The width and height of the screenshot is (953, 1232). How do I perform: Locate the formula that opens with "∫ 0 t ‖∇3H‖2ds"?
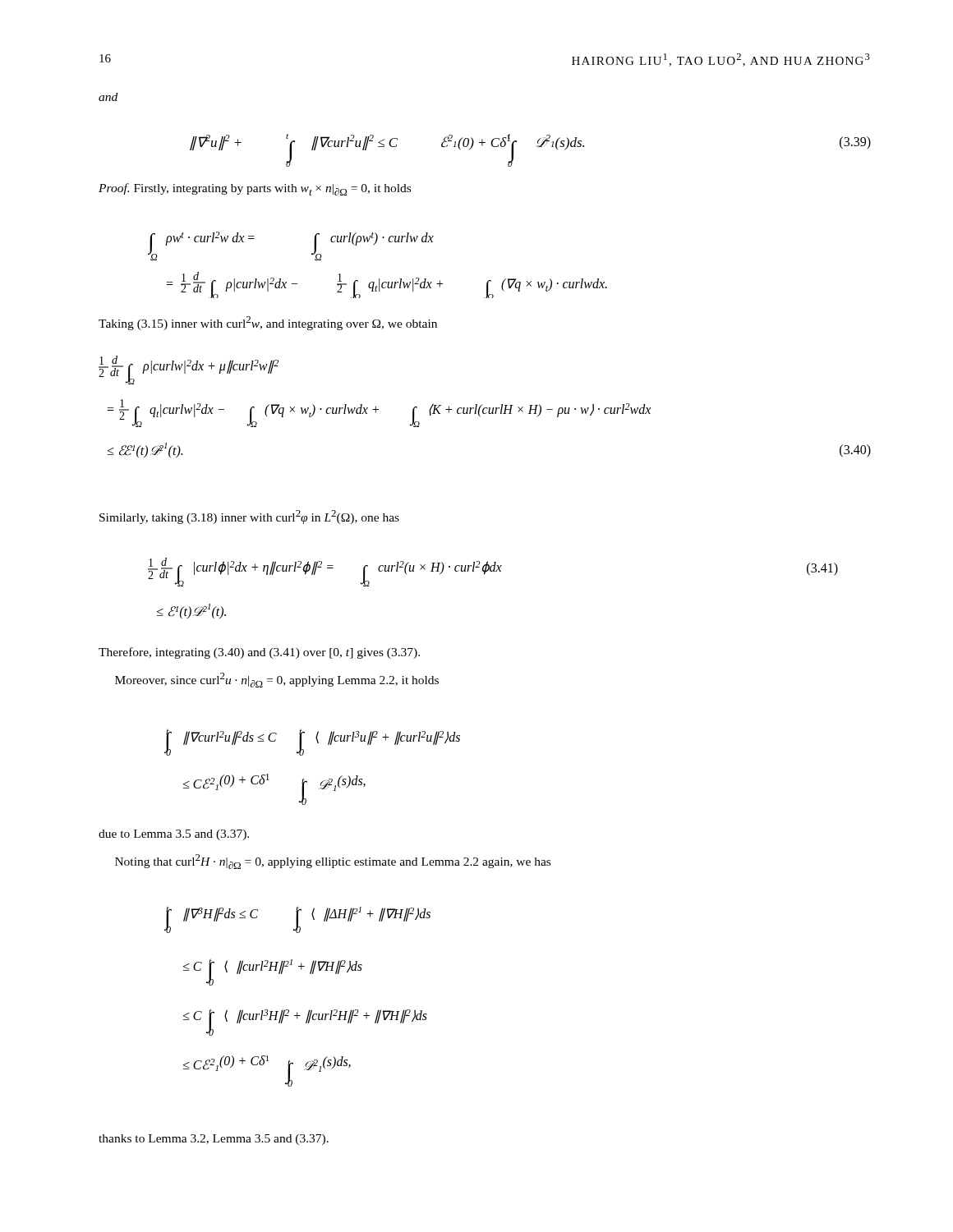click(x=297, y=919)
